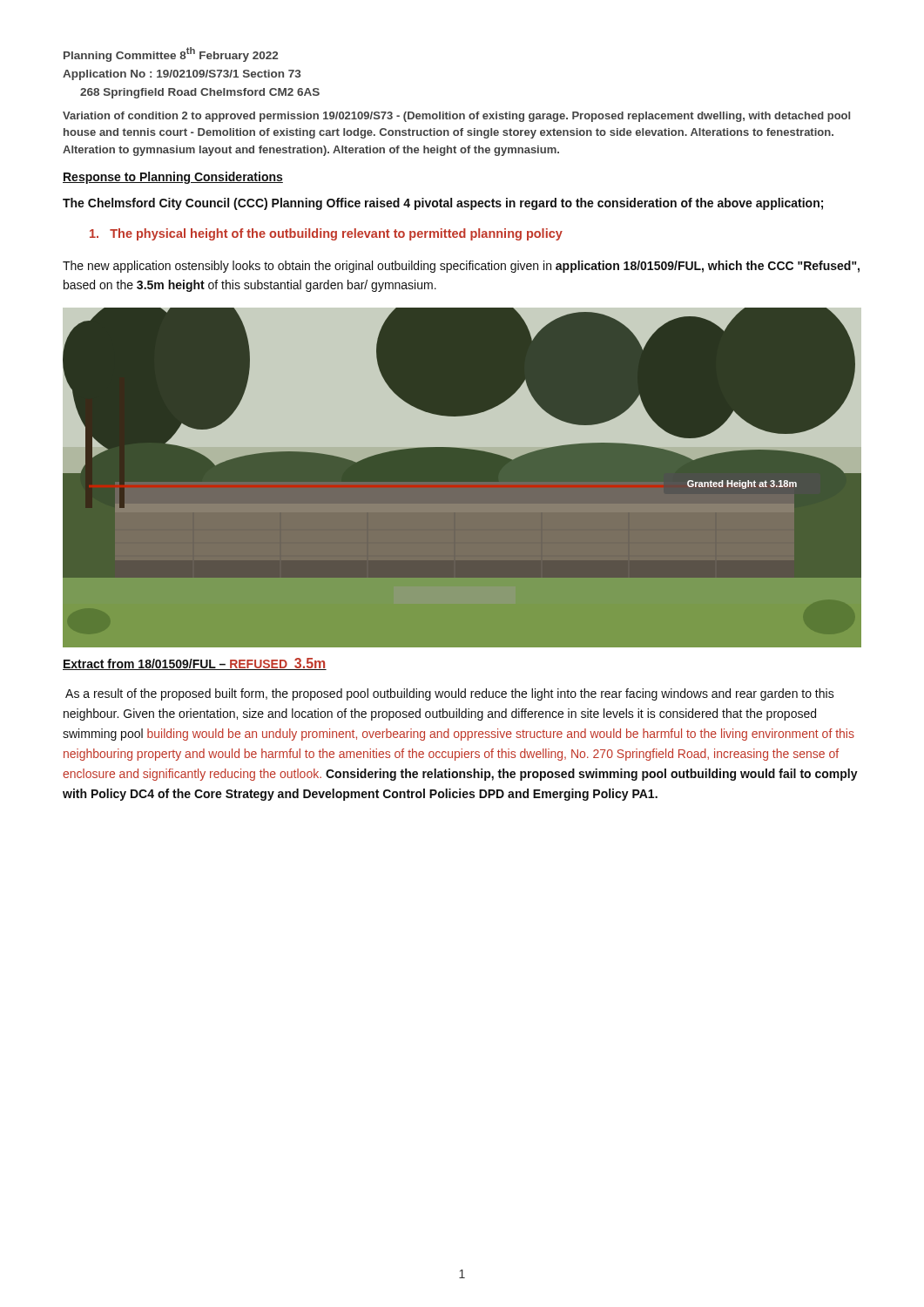The width and height of the screenshot is (924, 1307).
Task: Click on the region starting "The new application ostensibly looks to"
Action: pos(462,275)
